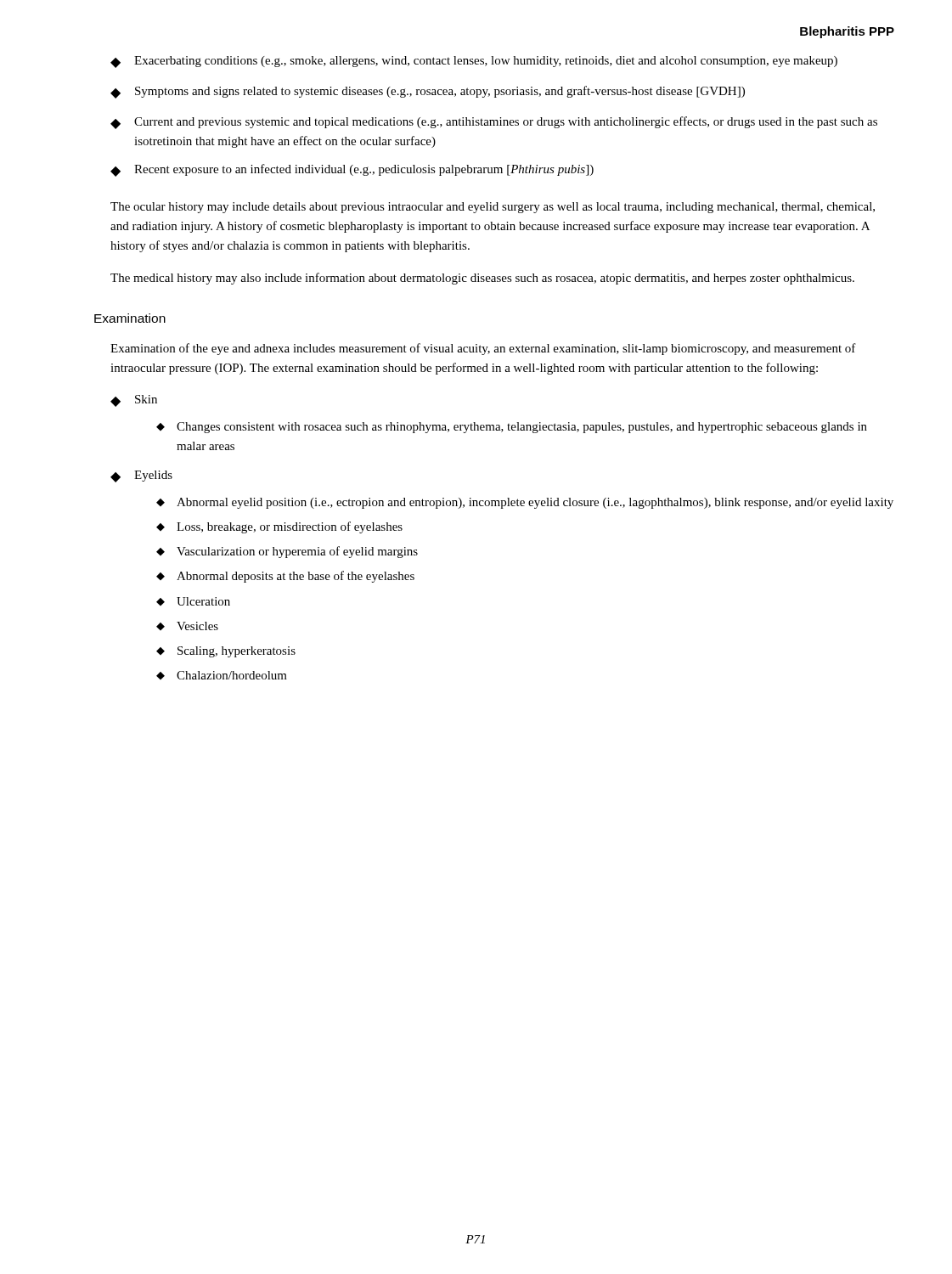Locate the list item that reads "◆ Eyelids"
952x1274 pixels.
point(141,476)
